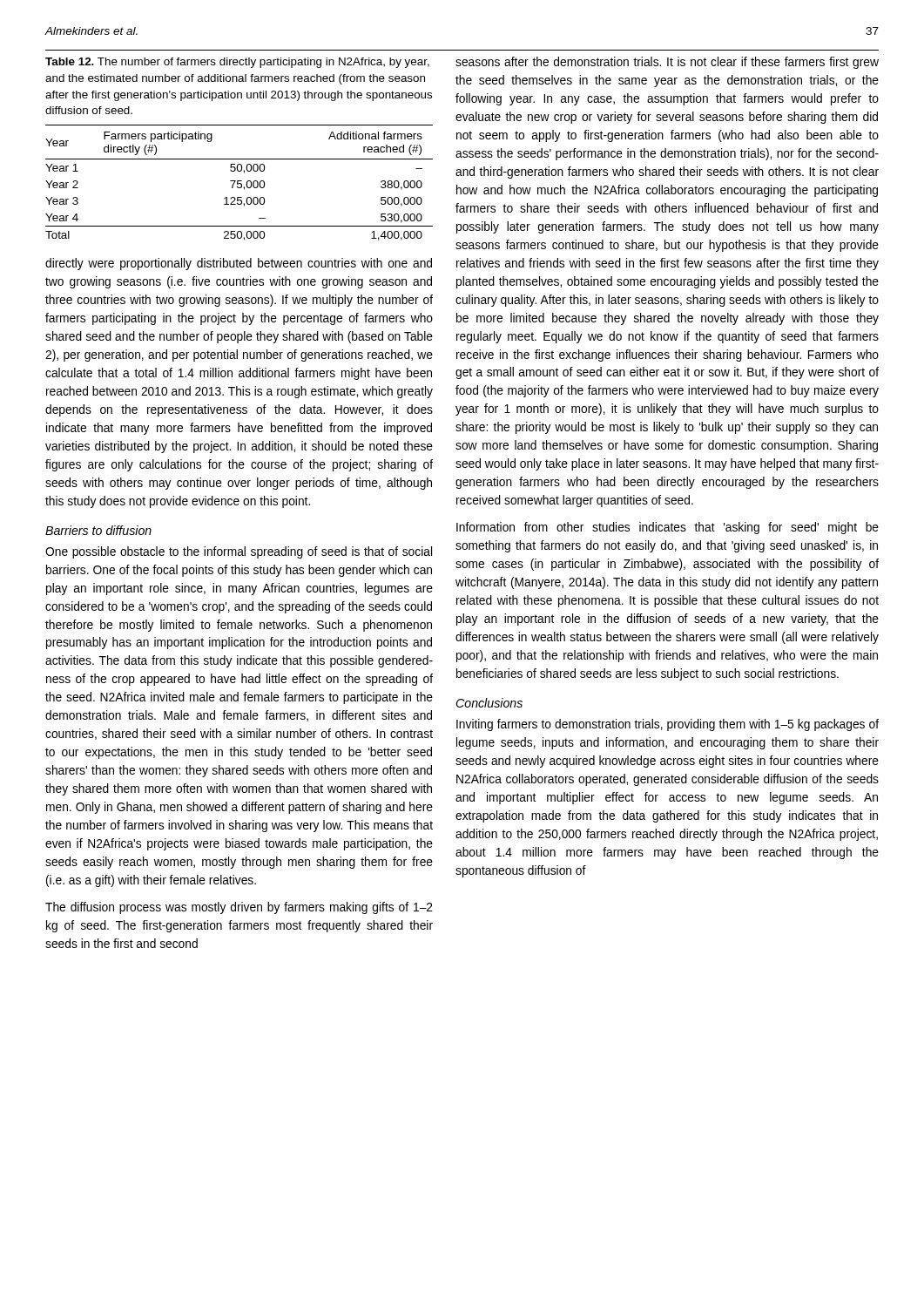
Task: Locate the caption with the text "Table 12. The number of farmers directly participating"
Action: point(239,86)
